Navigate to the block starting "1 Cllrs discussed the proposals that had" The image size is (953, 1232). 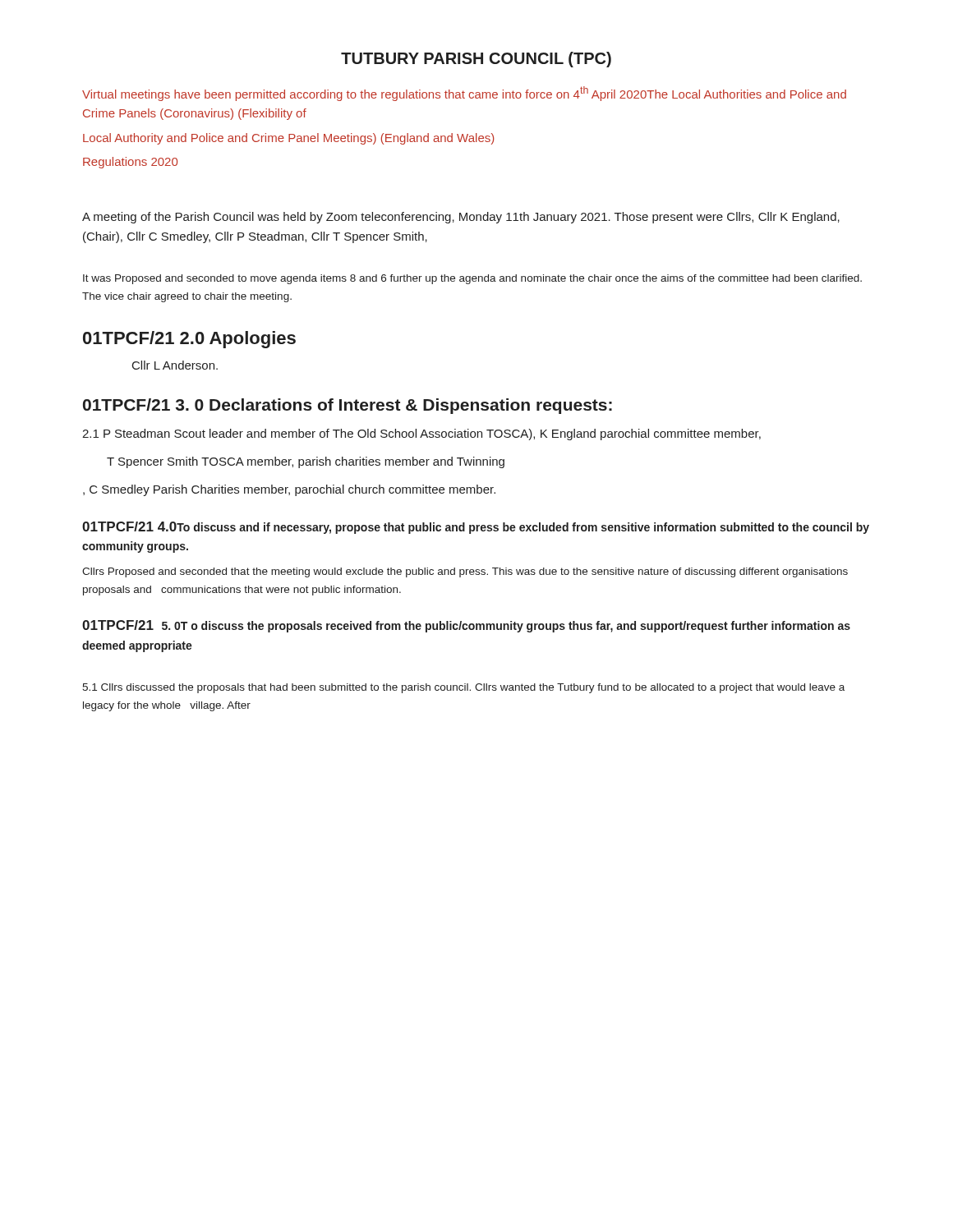(x=463, y=696)
